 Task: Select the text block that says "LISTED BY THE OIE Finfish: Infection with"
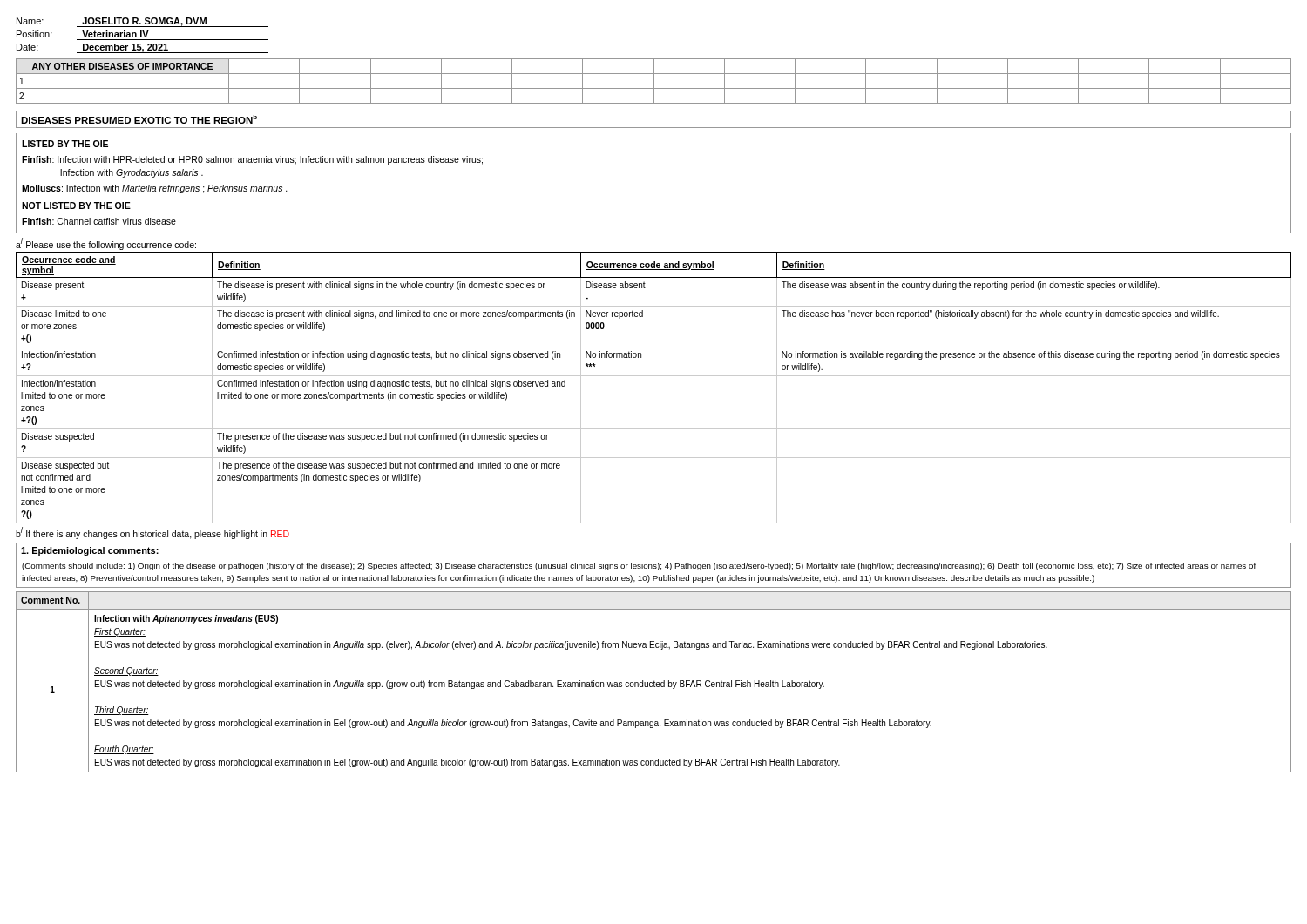pyautogui.click(x=65, y=144)
